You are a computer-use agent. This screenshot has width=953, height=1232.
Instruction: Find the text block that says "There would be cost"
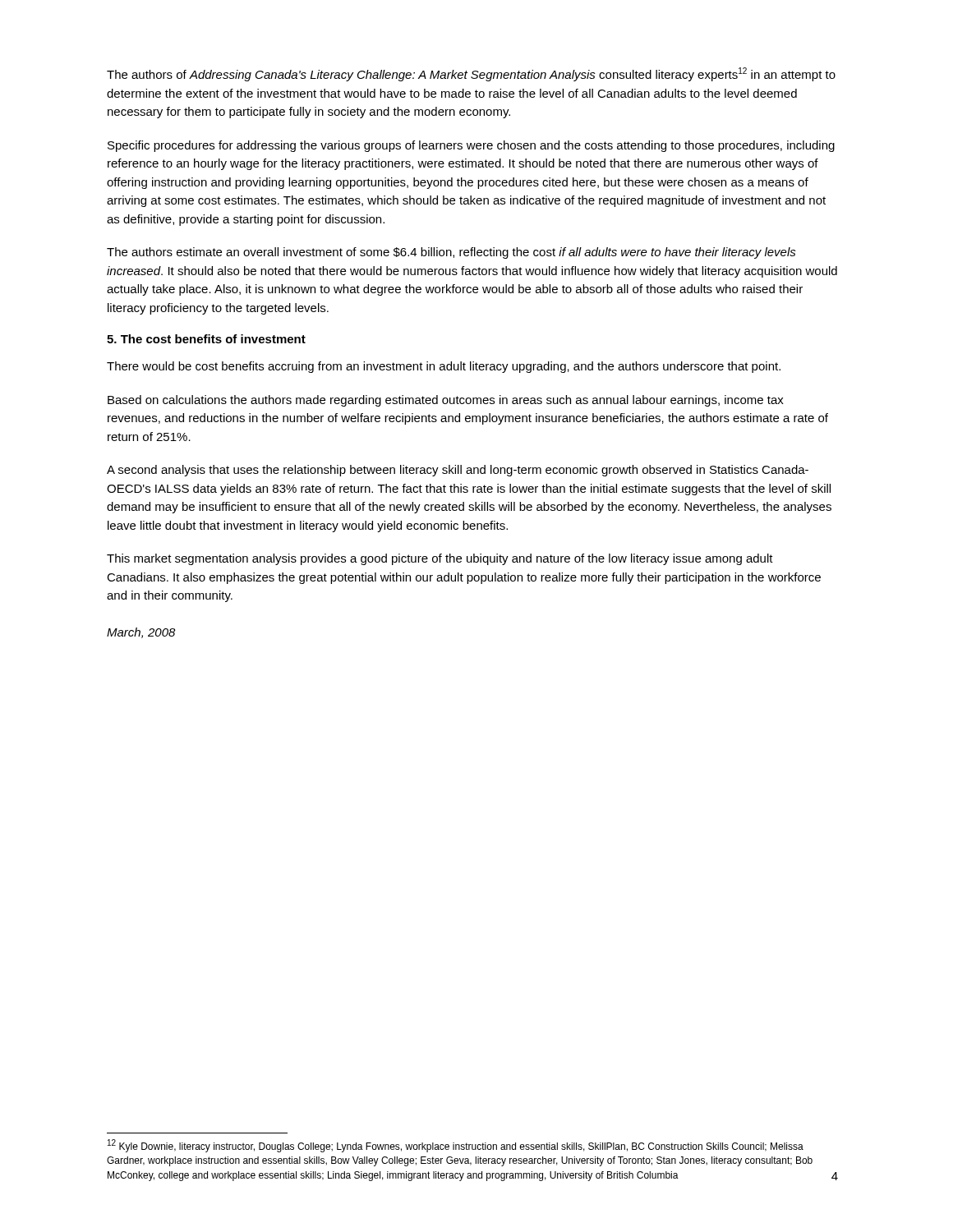[444, 366]
